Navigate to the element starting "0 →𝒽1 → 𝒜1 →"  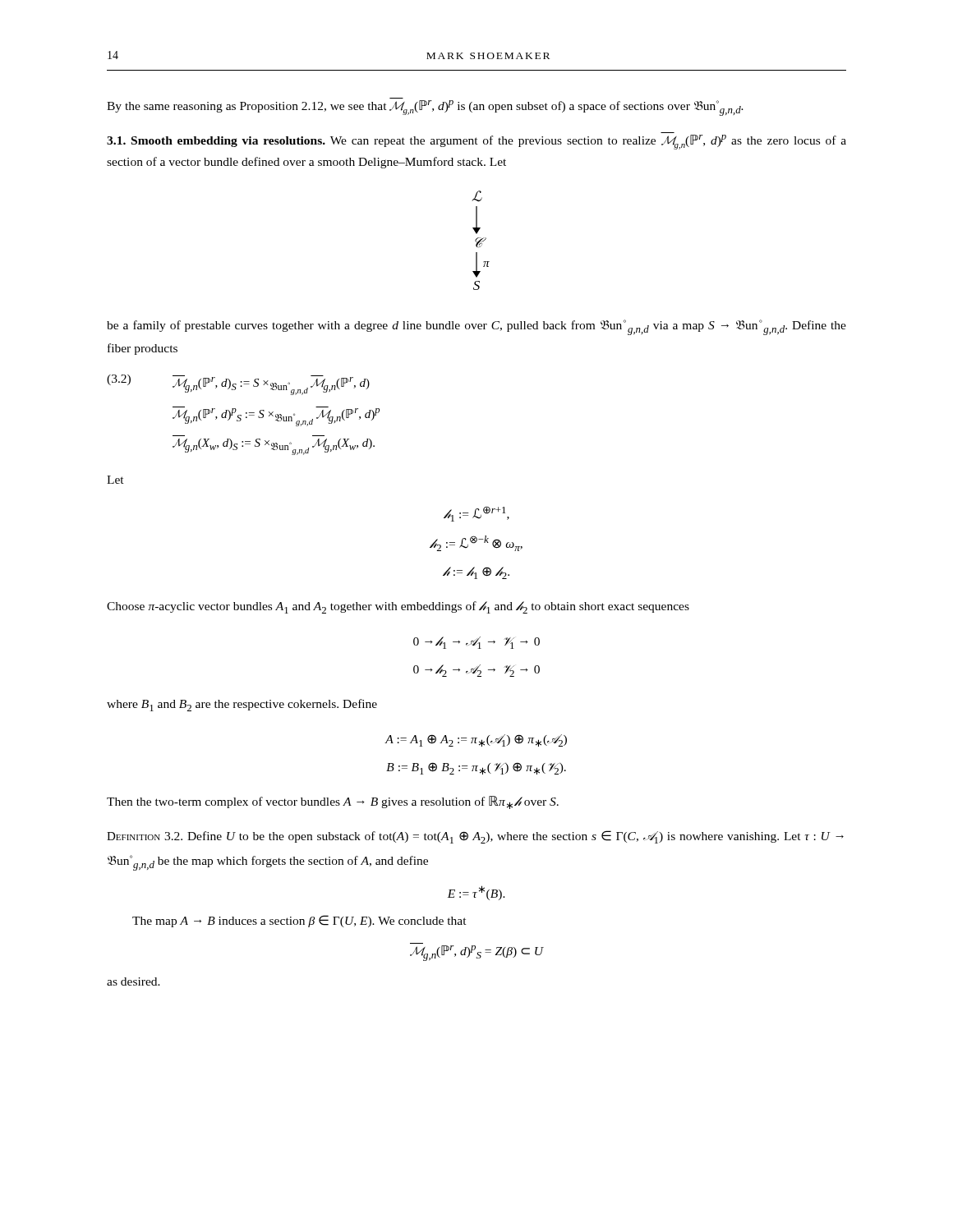[x=476, y=656]
